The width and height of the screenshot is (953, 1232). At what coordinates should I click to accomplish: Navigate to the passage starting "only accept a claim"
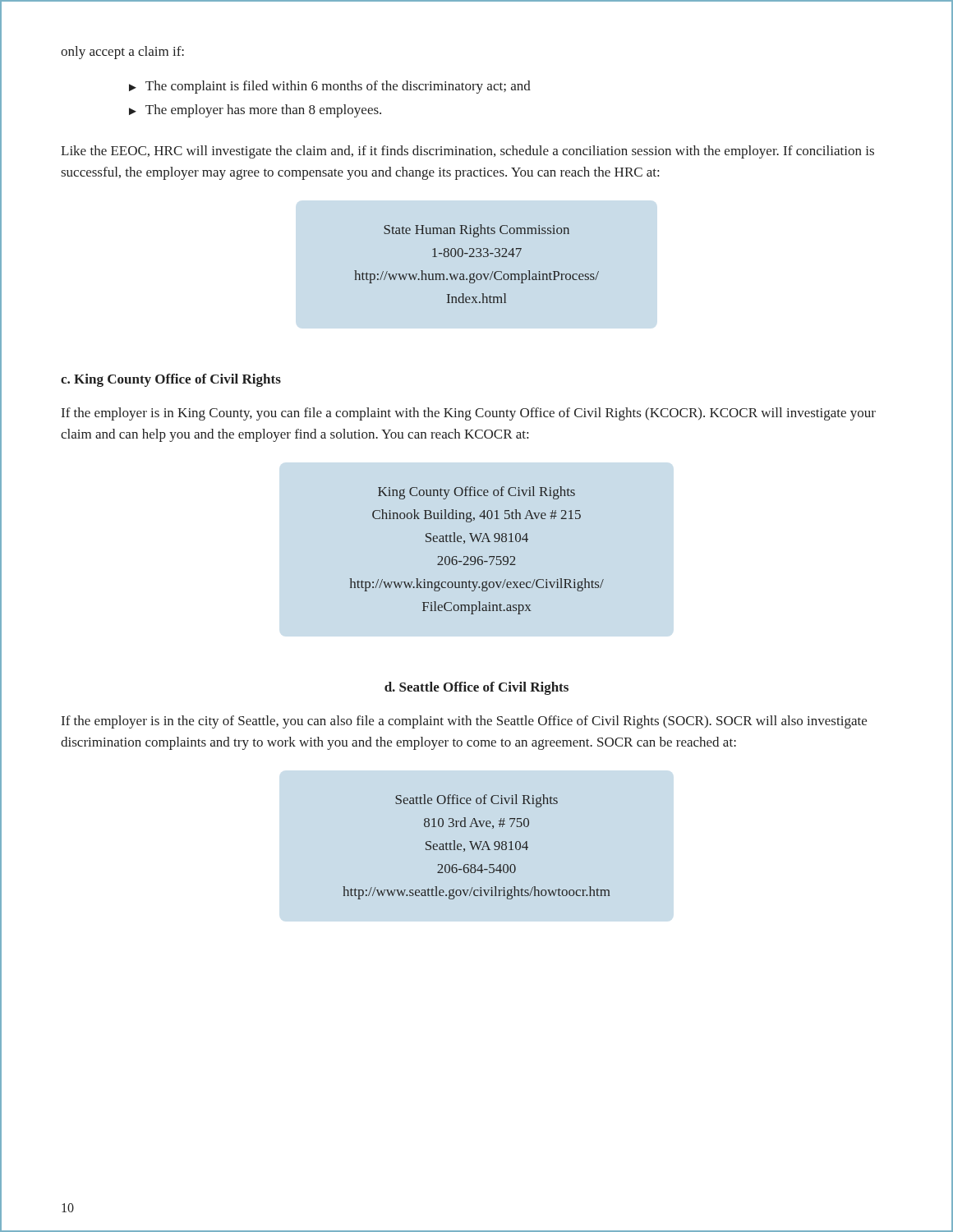point(123,51)
